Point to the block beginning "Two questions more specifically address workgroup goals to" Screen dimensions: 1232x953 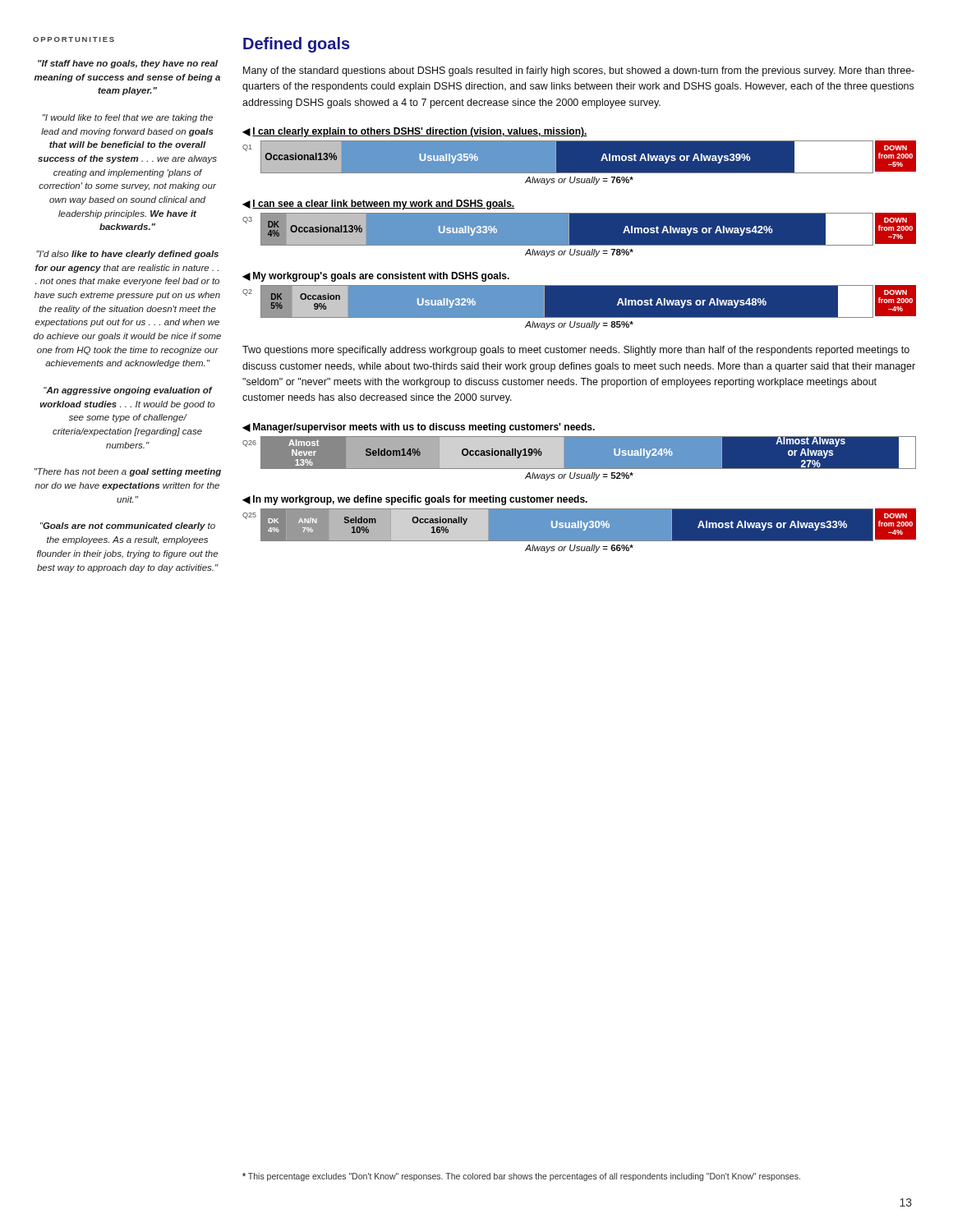[x=579, y=374]
